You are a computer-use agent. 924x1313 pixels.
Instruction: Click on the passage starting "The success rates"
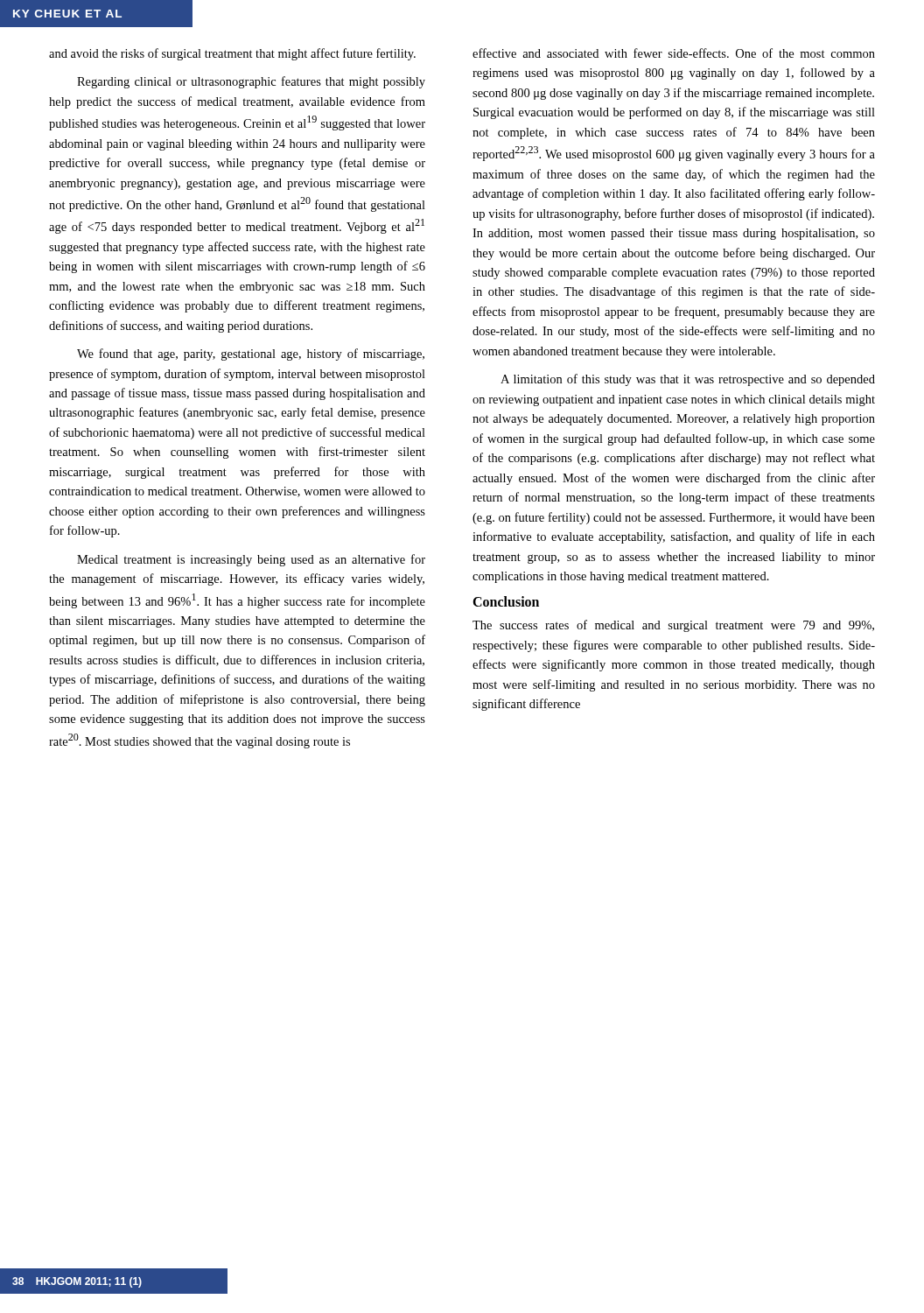click(674, 665)
